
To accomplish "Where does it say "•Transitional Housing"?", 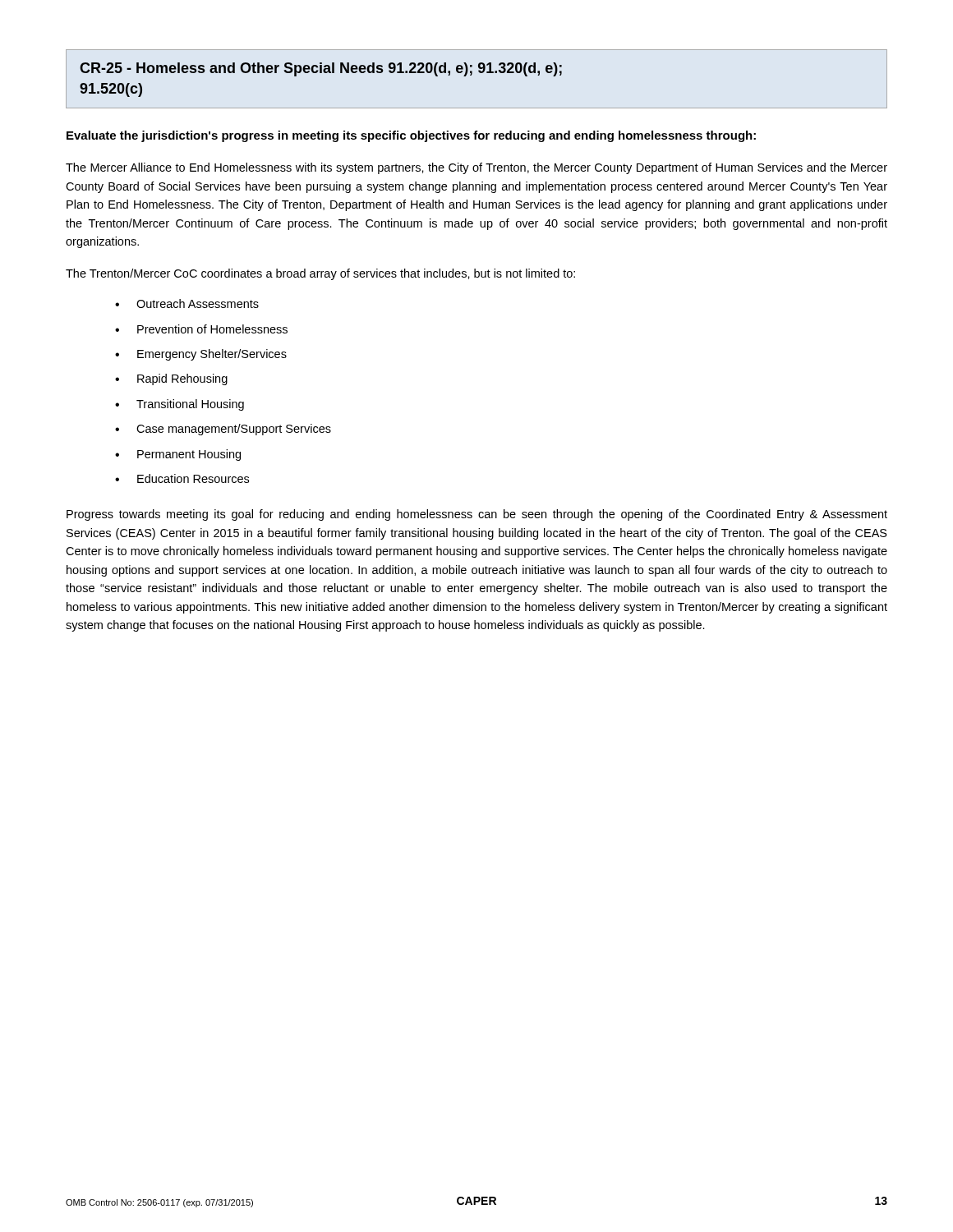I will [180, 405].
